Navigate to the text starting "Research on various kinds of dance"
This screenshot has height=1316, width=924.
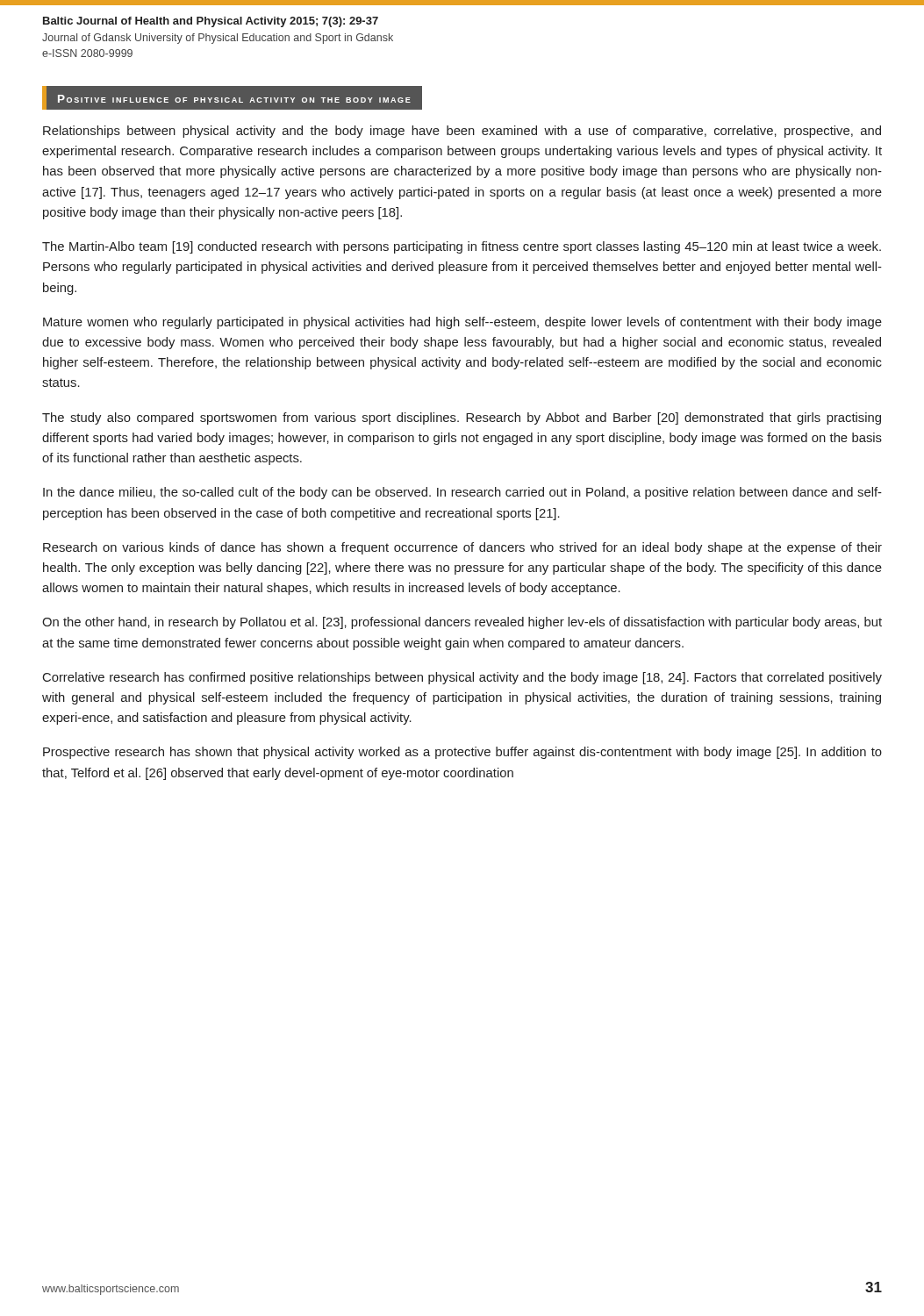462,568
